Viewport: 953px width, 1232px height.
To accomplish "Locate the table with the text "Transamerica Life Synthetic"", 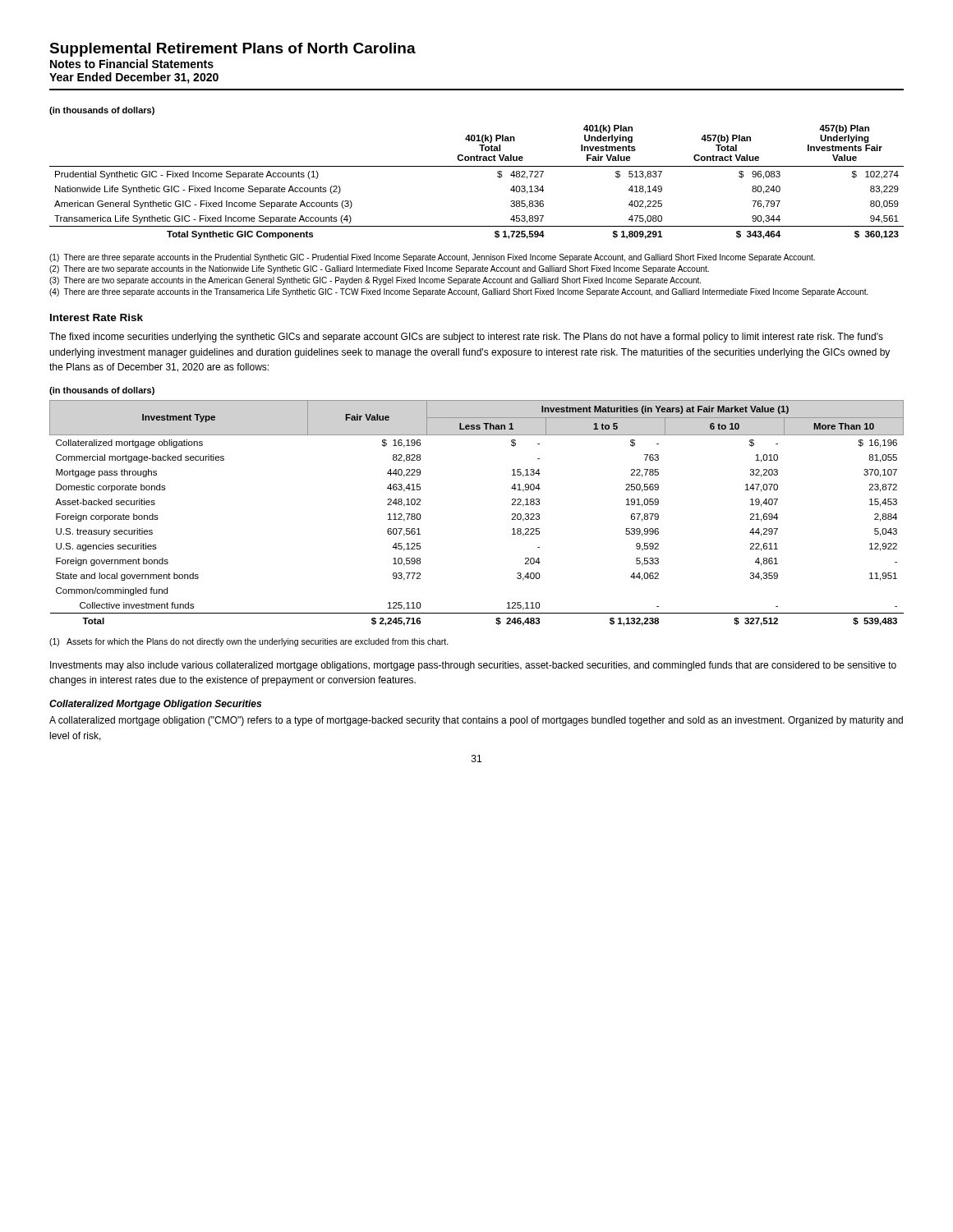I will [476, 181].
